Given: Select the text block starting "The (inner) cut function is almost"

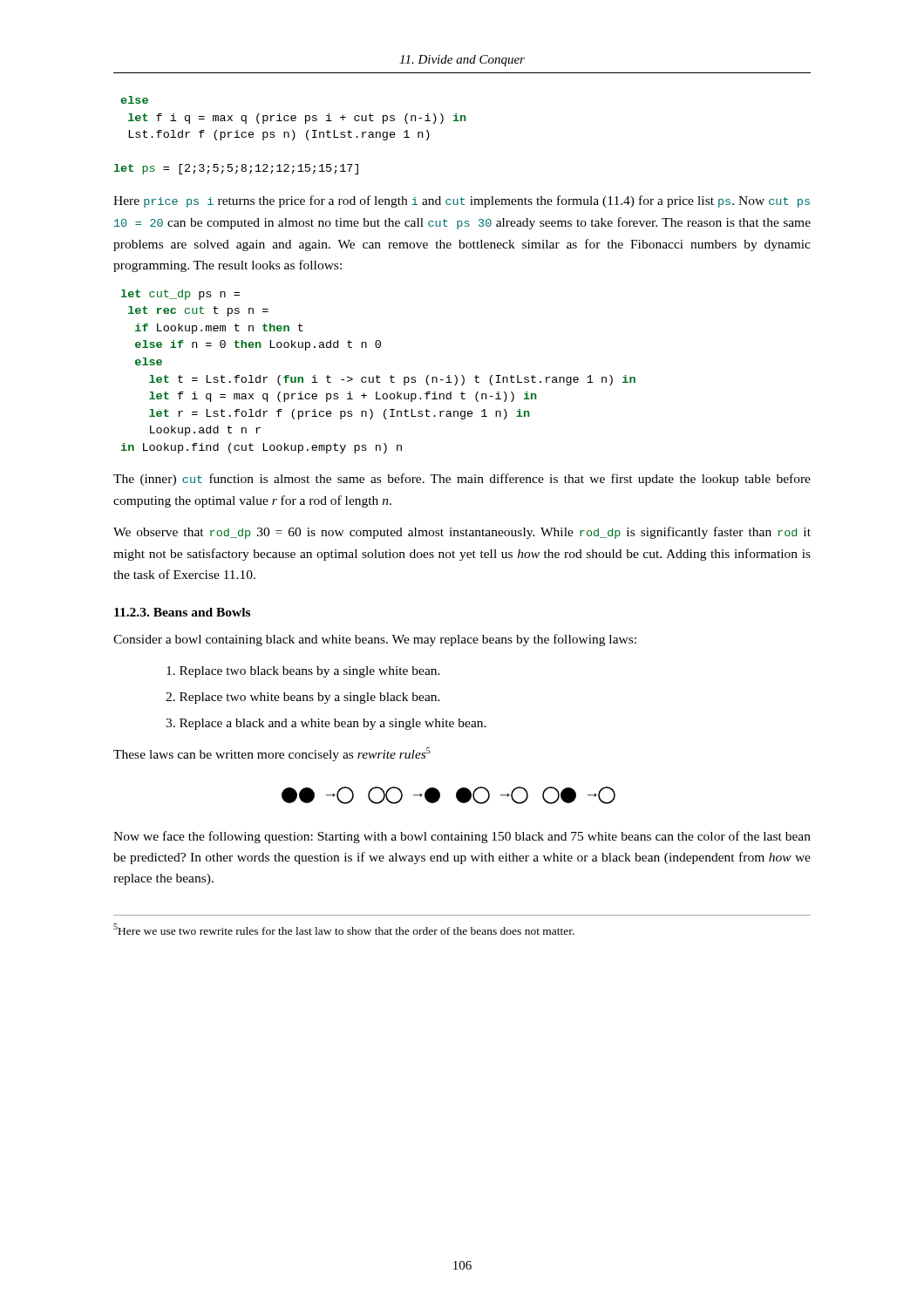Looking at the screenshot, I should click(x=462, y=490).
